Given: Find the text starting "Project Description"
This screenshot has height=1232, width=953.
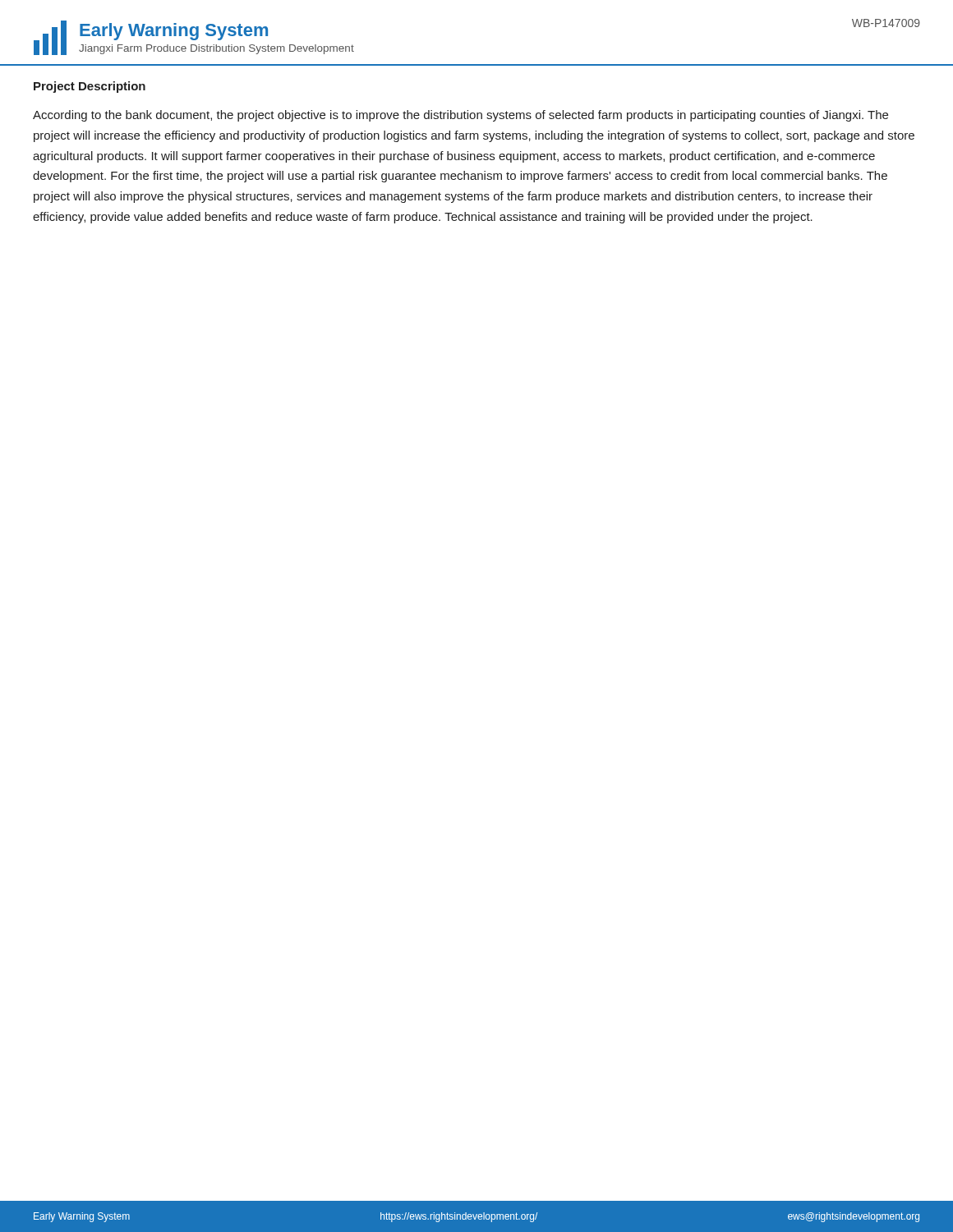Looking at the screenshot, I should [x=89, y=86].
